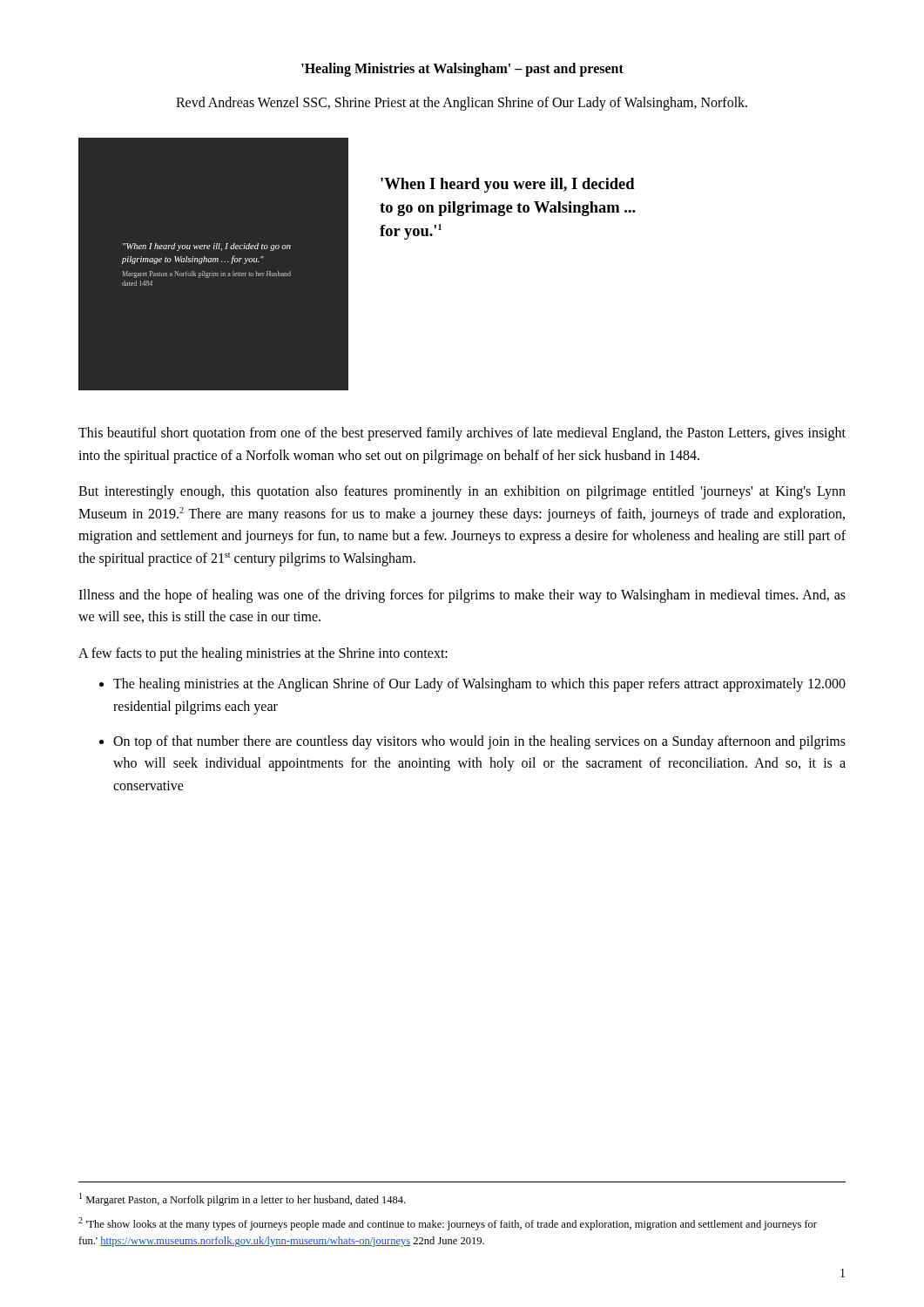This screenshot has width=924, height=1307.
Task: Select the photo
Action: [213, 264]
